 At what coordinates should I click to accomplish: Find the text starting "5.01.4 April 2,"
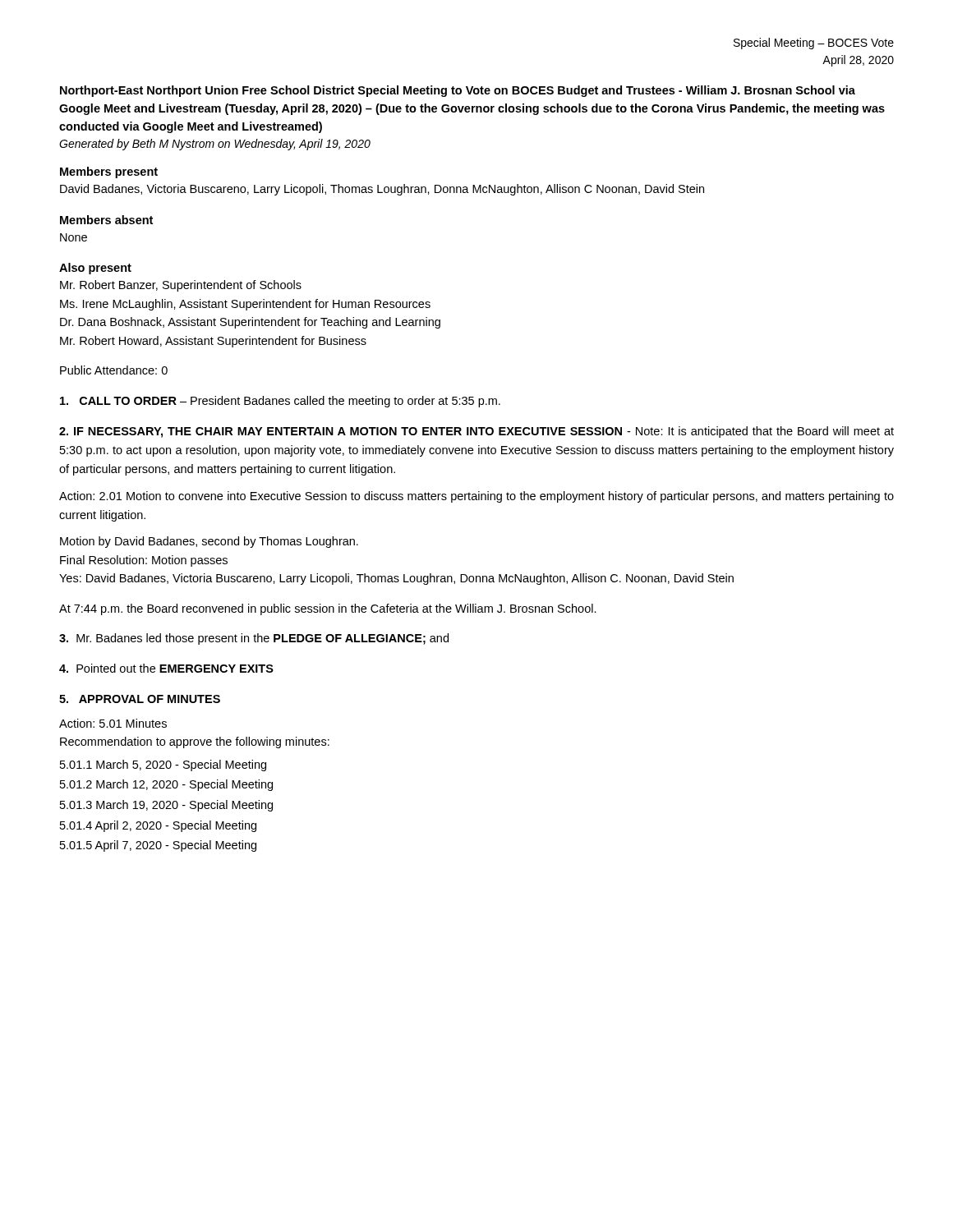coord(158,825)
